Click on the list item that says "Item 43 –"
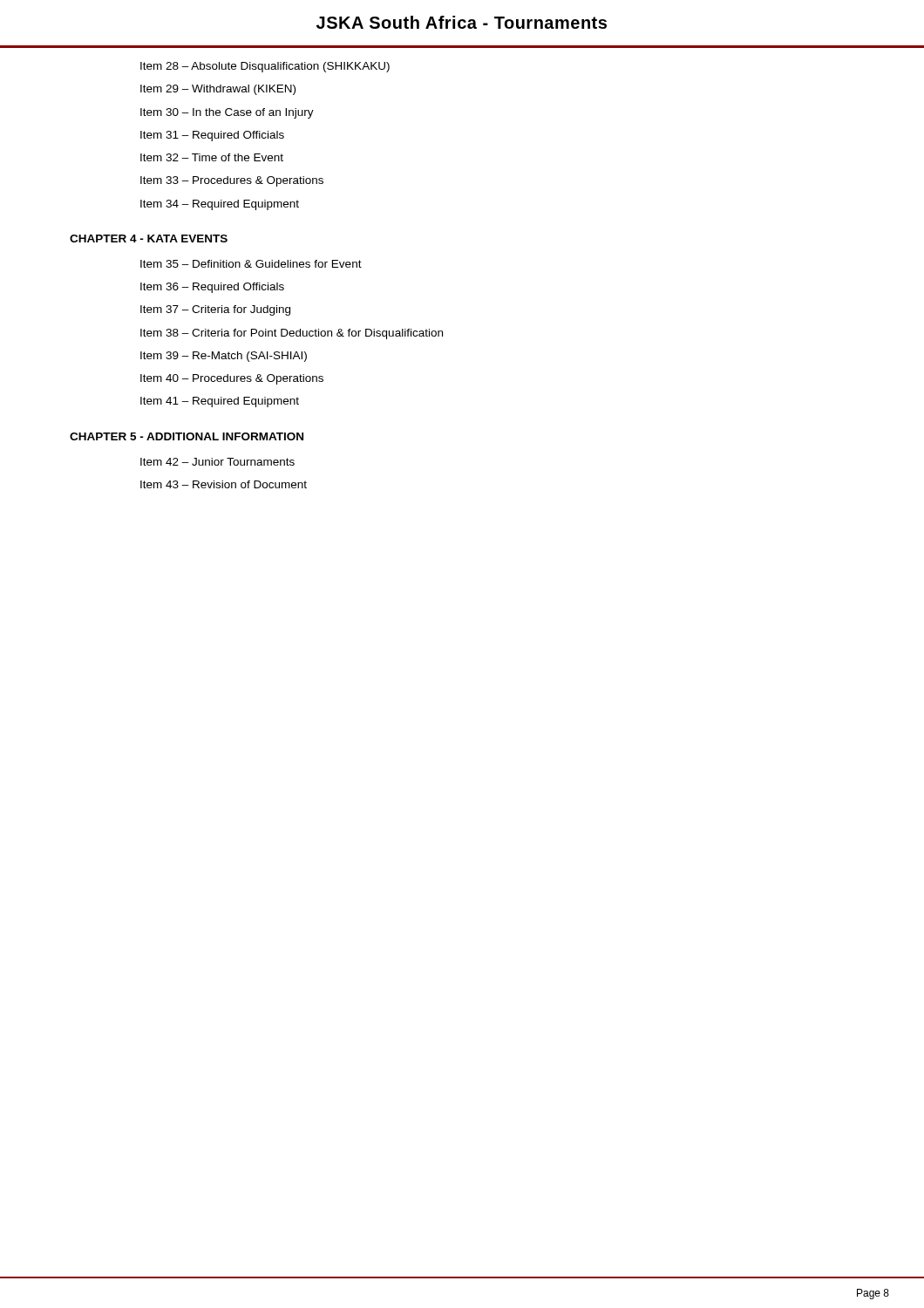The width and height of the screenshot is (924, 1308). 223,484
